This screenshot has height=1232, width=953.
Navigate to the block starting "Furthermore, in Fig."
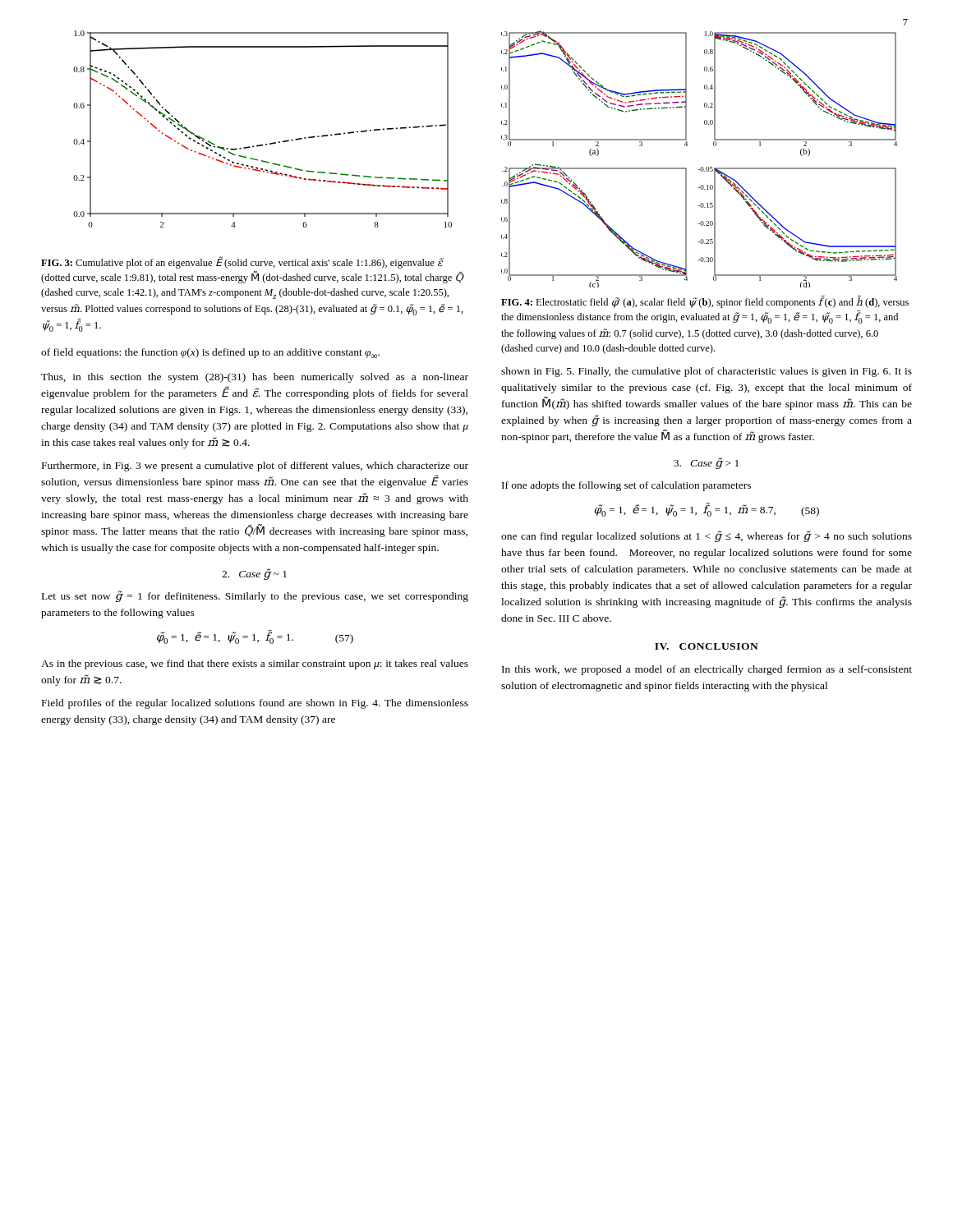pos(255,506)
